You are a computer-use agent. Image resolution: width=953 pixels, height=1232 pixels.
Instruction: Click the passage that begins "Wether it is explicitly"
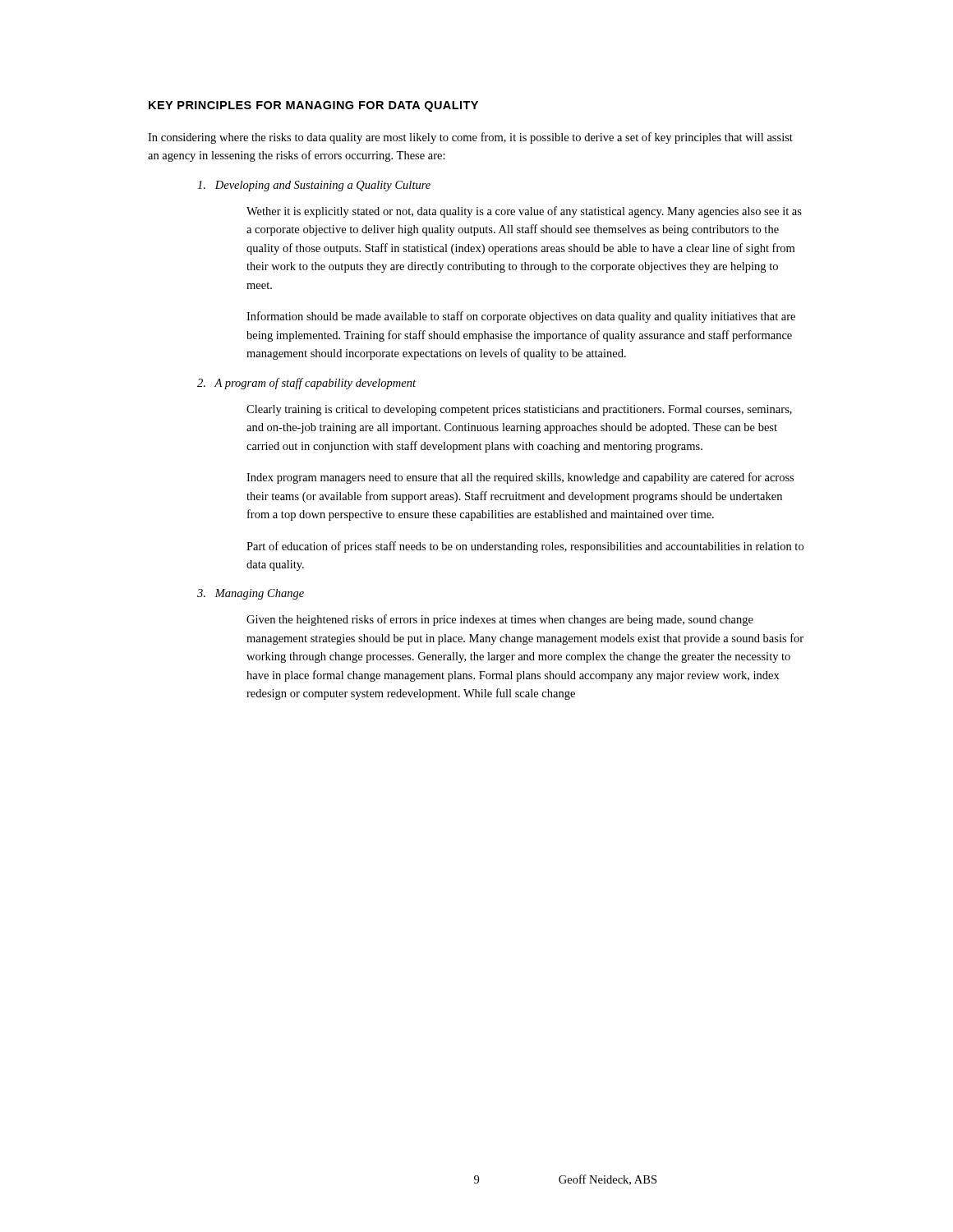click(x=524, y=248)
